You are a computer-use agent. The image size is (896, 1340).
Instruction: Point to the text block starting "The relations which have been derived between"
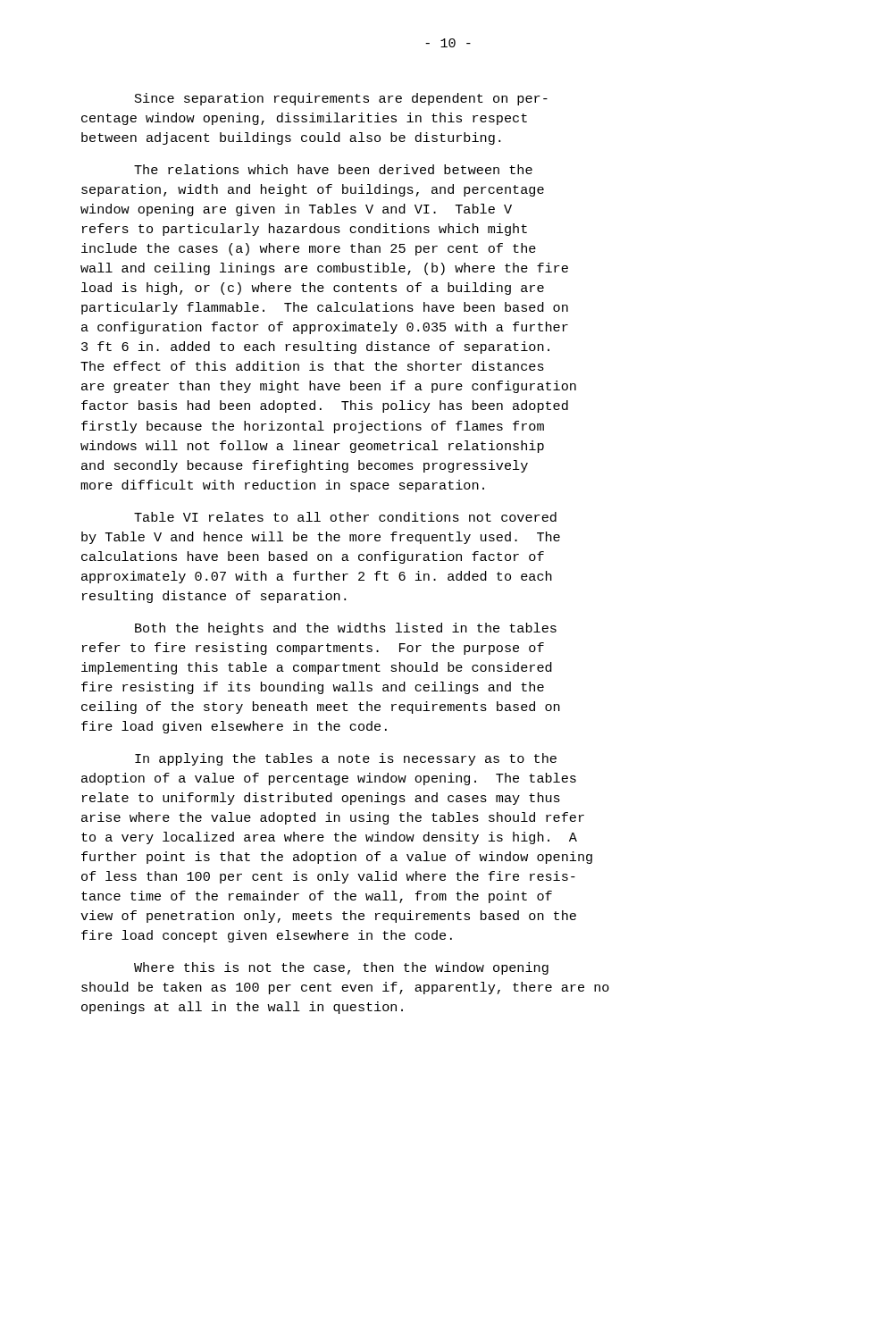coord(448,328)
